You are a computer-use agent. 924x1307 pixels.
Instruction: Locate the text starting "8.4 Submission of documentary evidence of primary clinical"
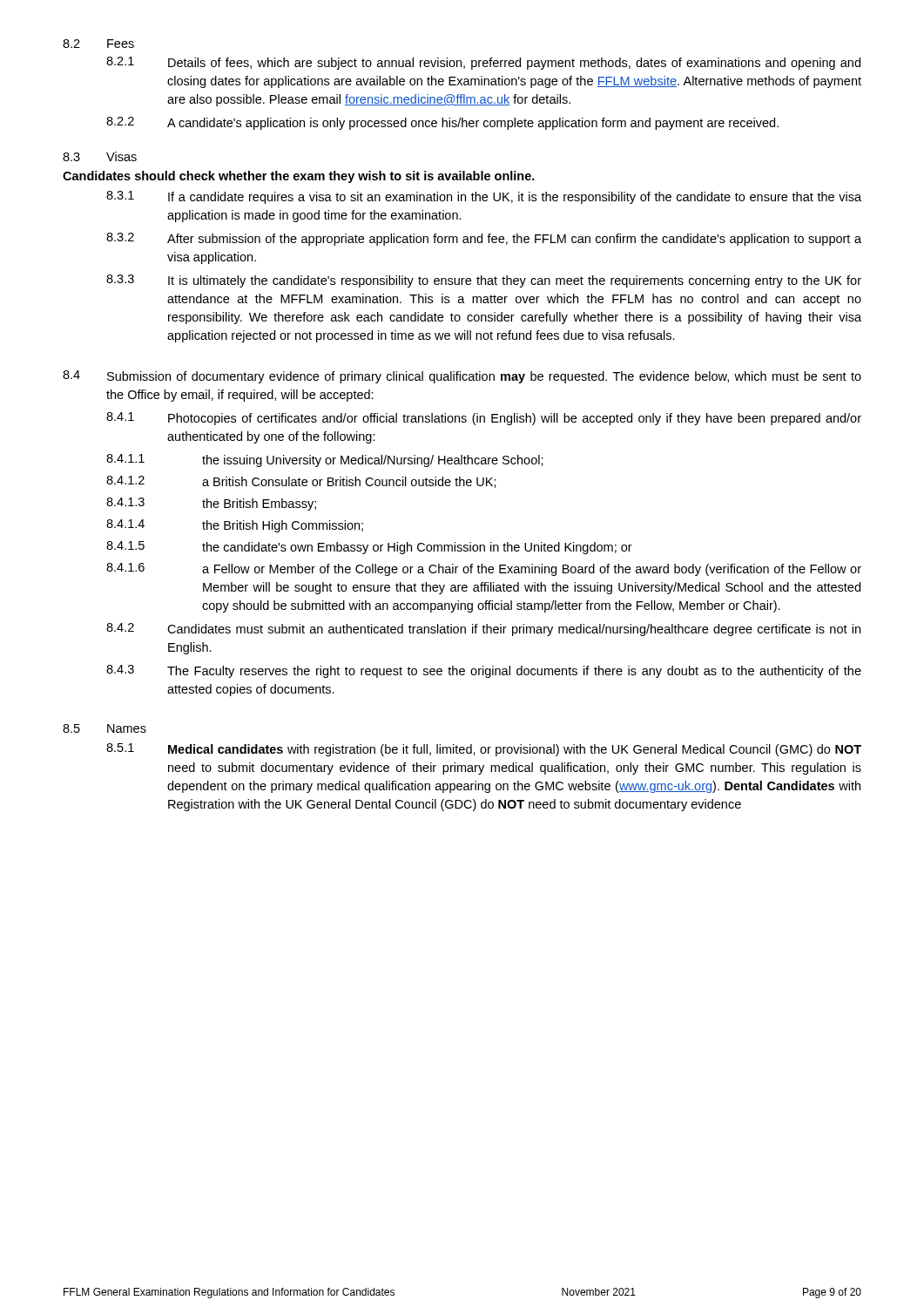tap(462, 386)
